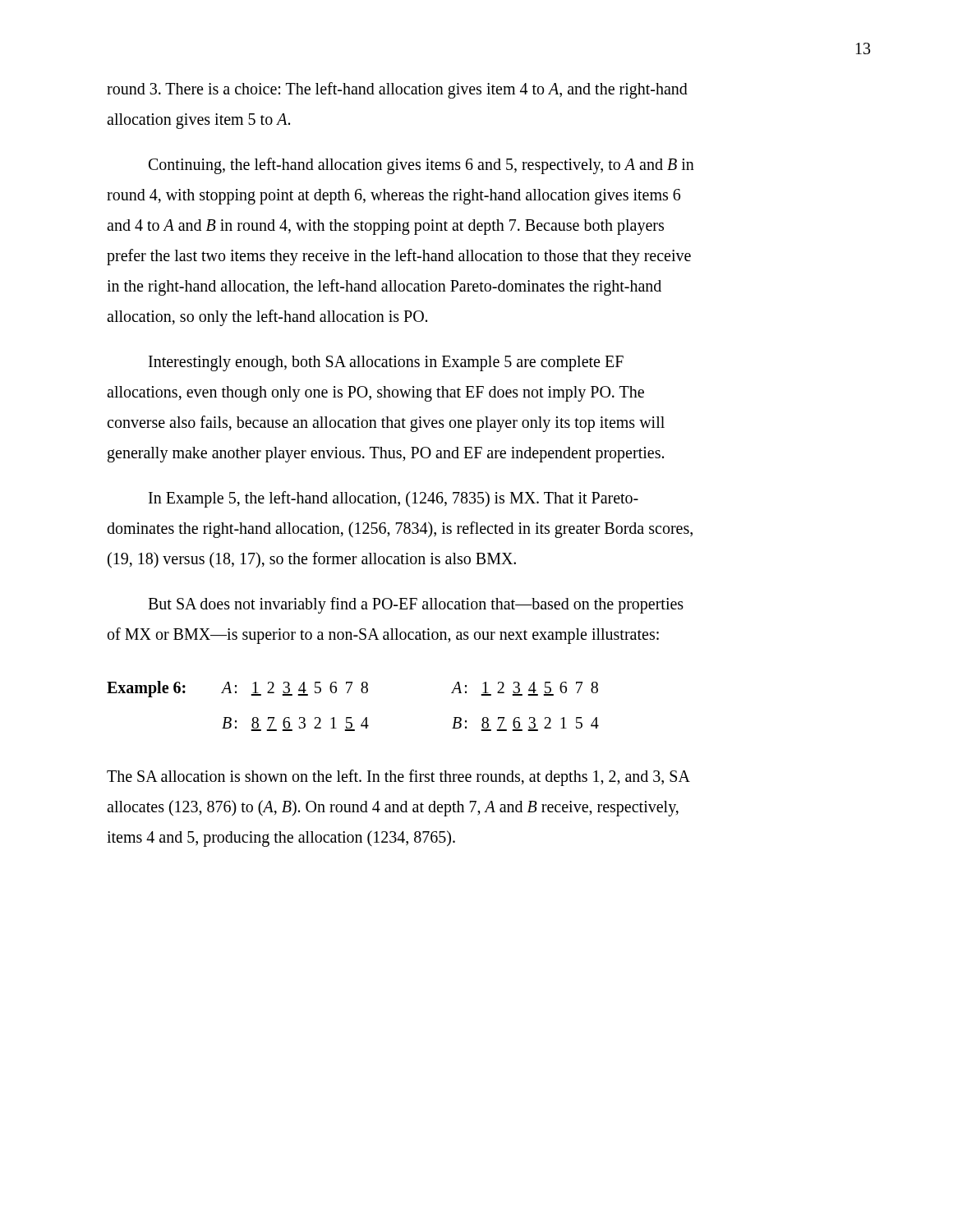The height and width of the screenshot is (1232, 953).
Task: Point to the region starting "(19, 18) versus (18, 17),"
Action: (x=312, y=559)
